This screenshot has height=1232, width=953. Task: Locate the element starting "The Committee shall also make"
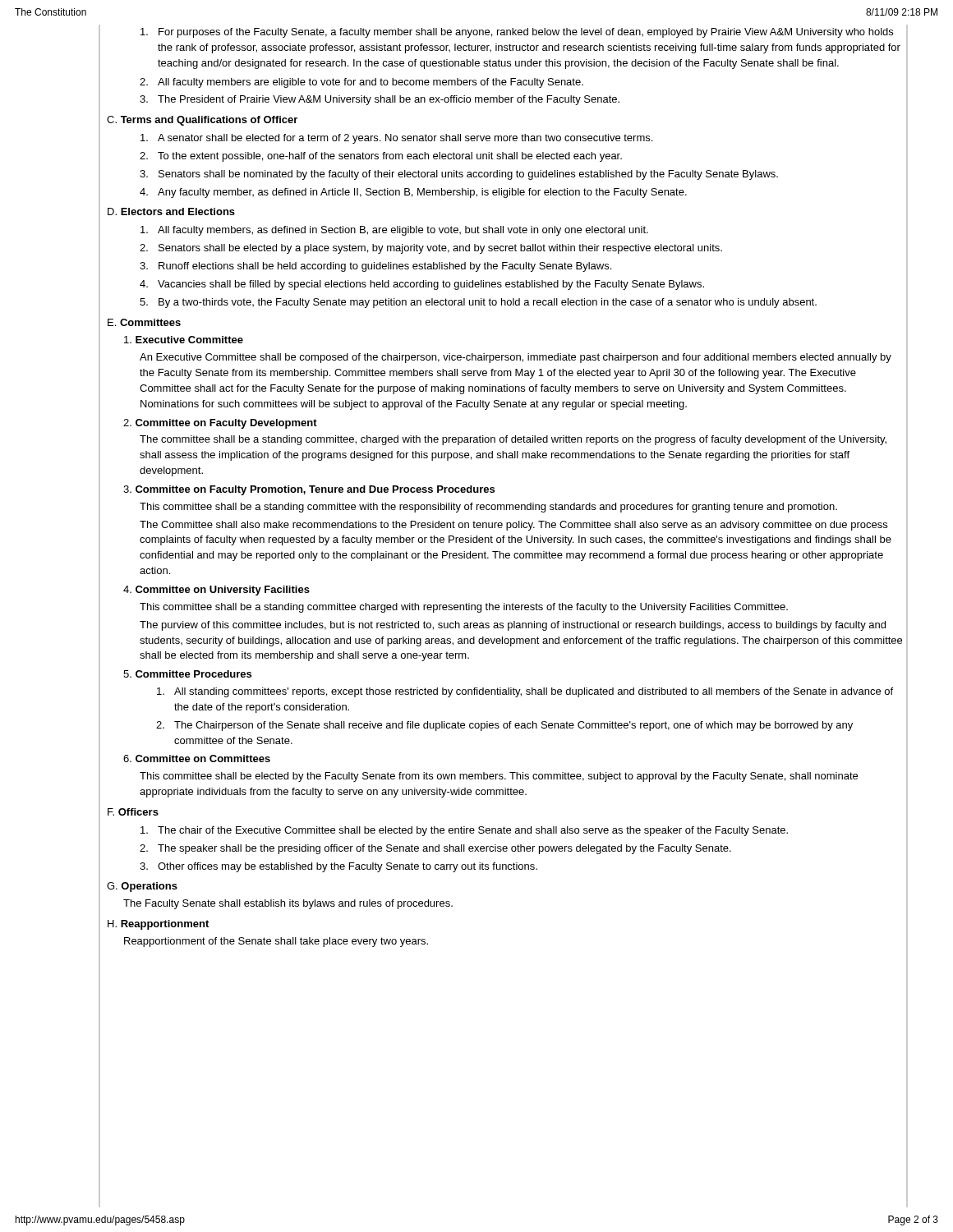pos(515,547)
